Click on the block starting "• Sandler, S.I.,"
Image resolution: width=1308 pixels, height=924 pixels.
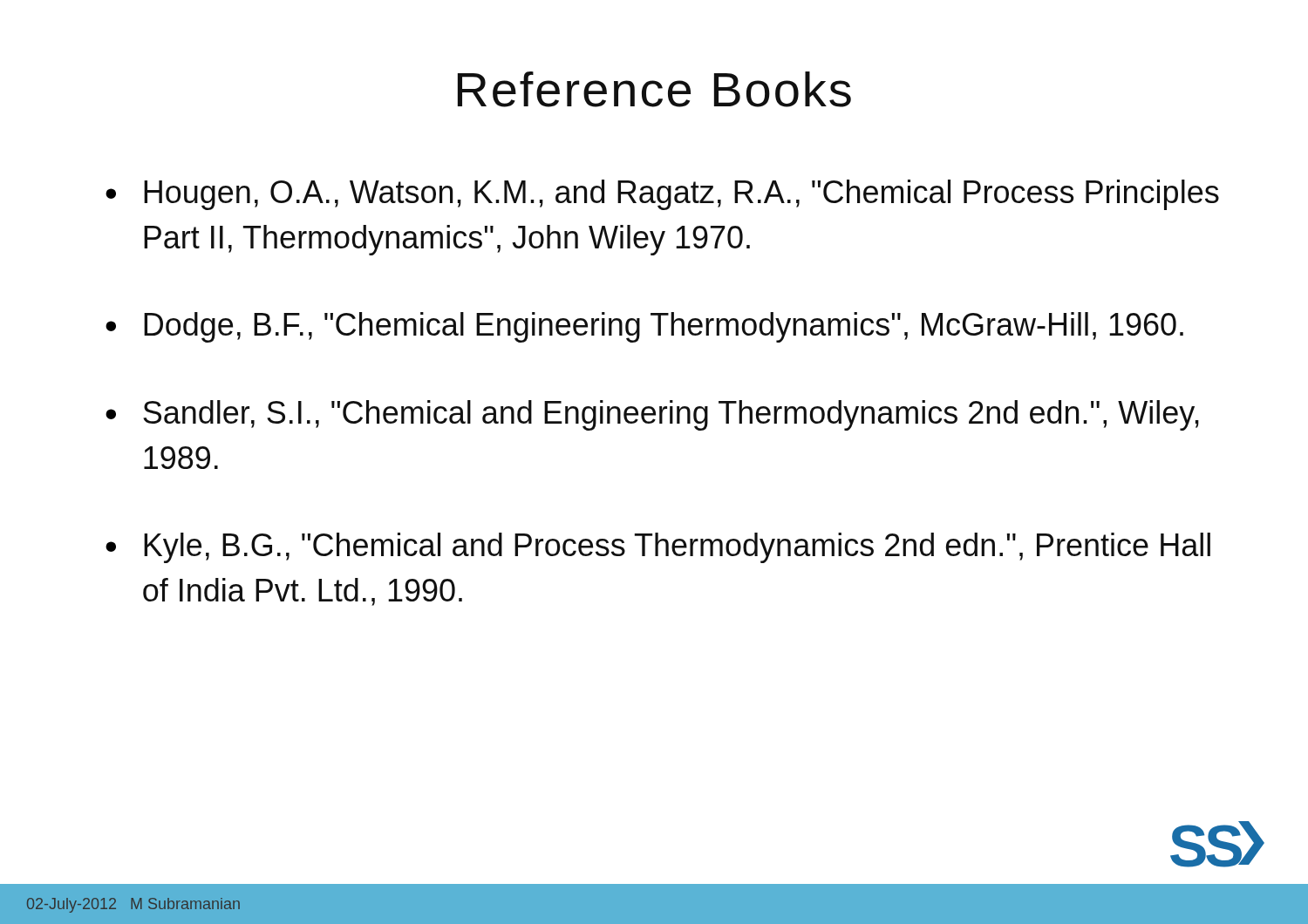coord(663,436)
